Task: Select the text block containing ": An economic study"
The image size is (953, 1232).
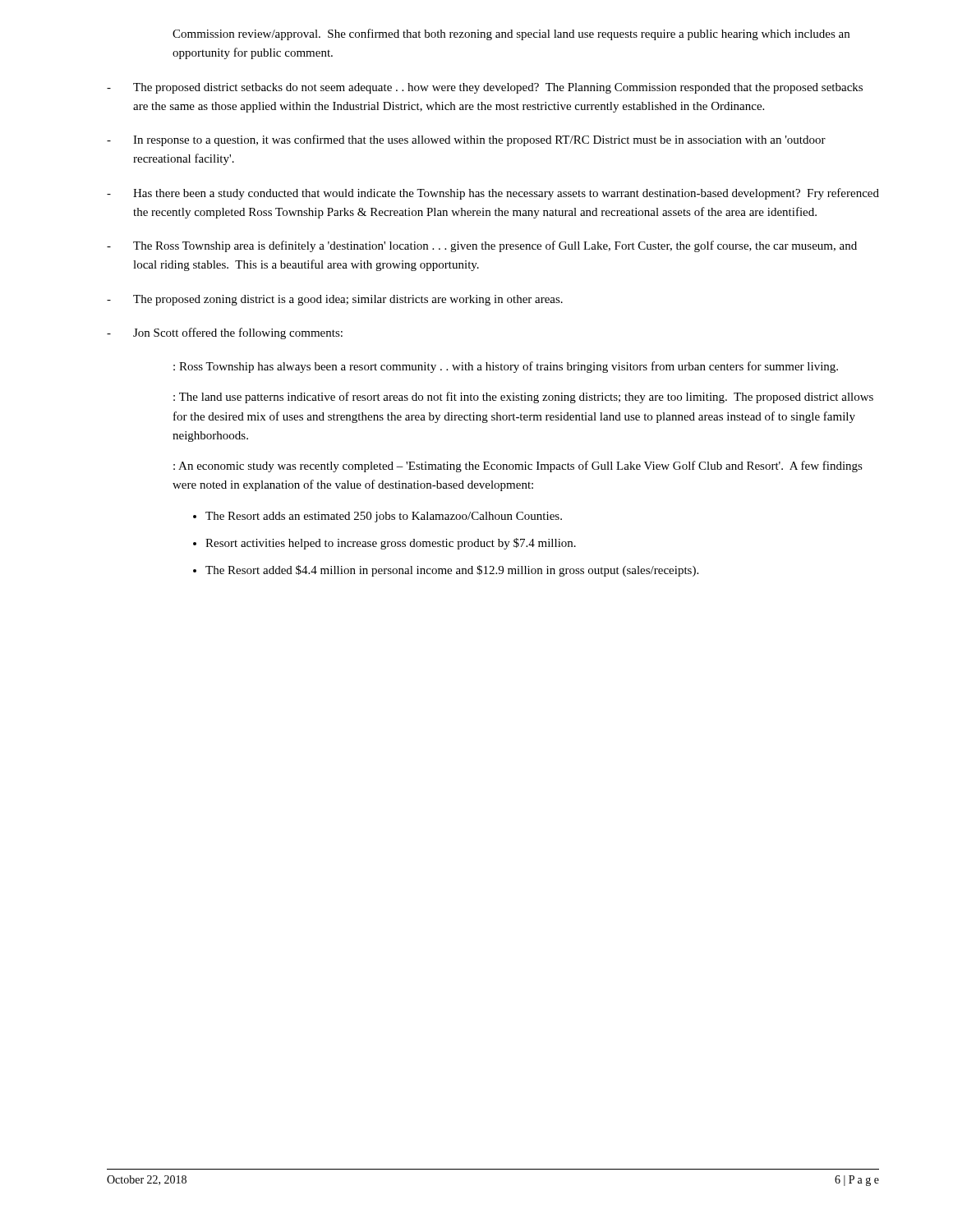Action: (x=518, y=475)
